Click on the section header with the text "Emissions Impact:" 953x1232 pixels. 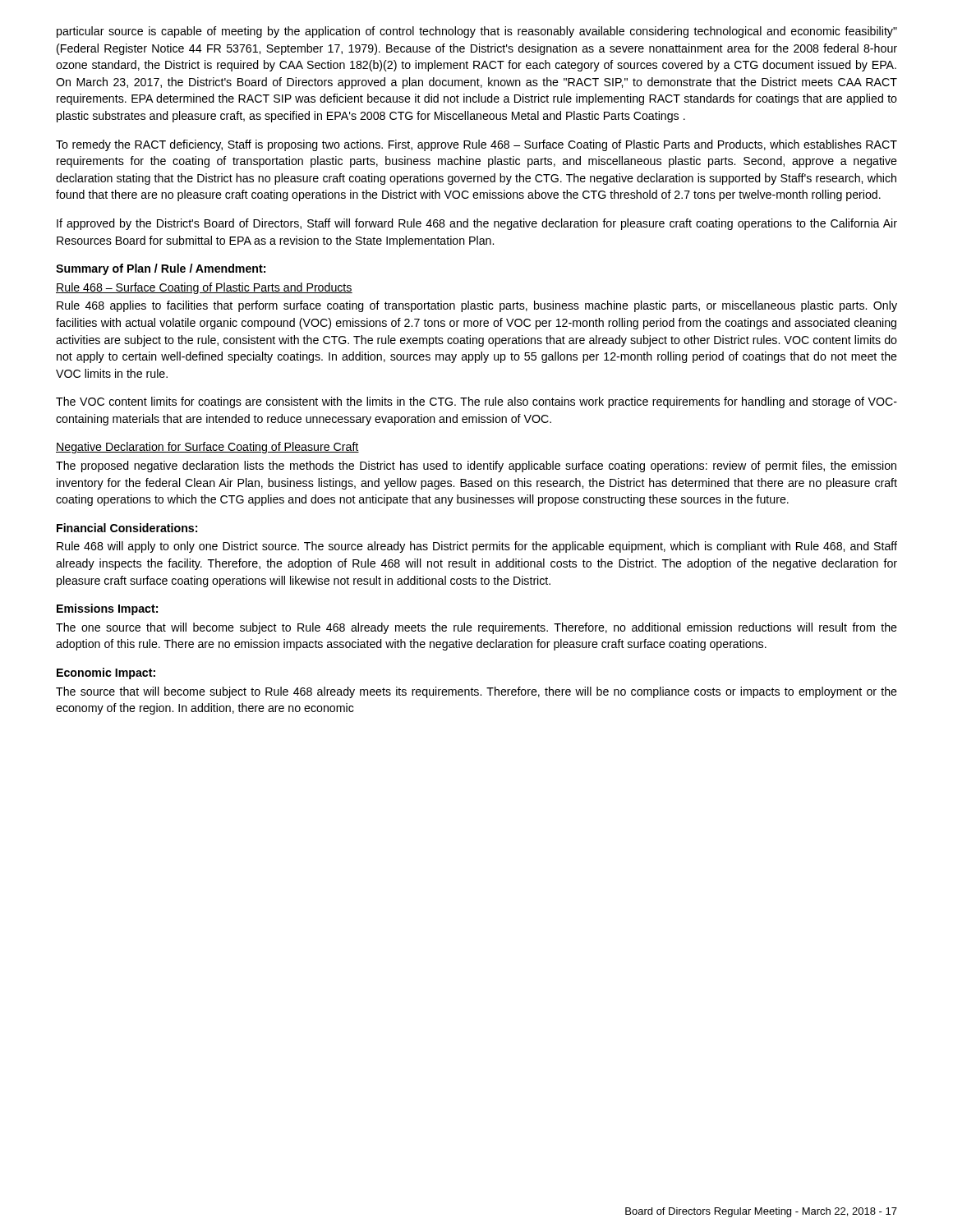107,609
